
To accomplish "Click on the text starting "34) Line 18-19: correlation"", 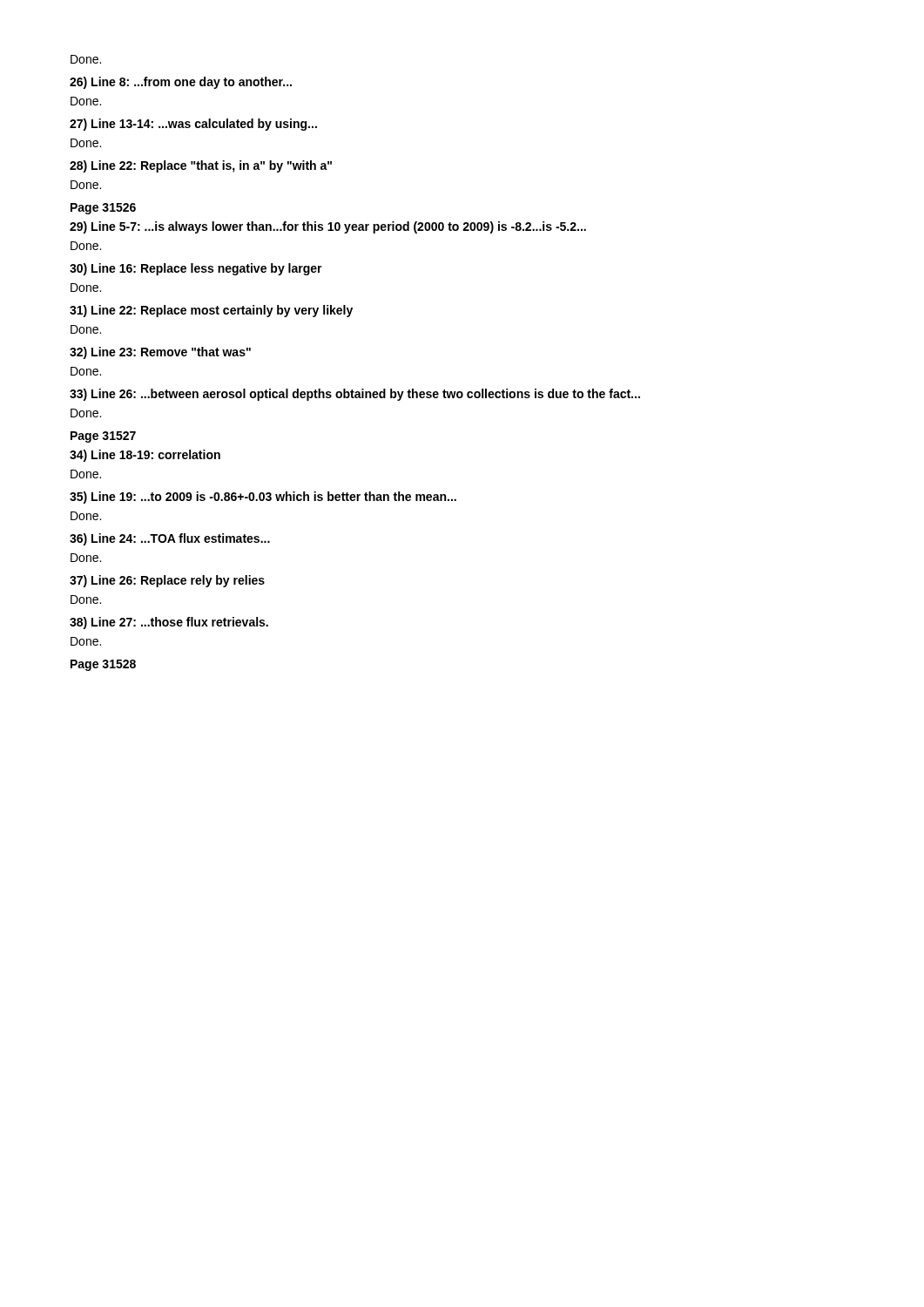I will pyautogui.click(x=145, y=455).
